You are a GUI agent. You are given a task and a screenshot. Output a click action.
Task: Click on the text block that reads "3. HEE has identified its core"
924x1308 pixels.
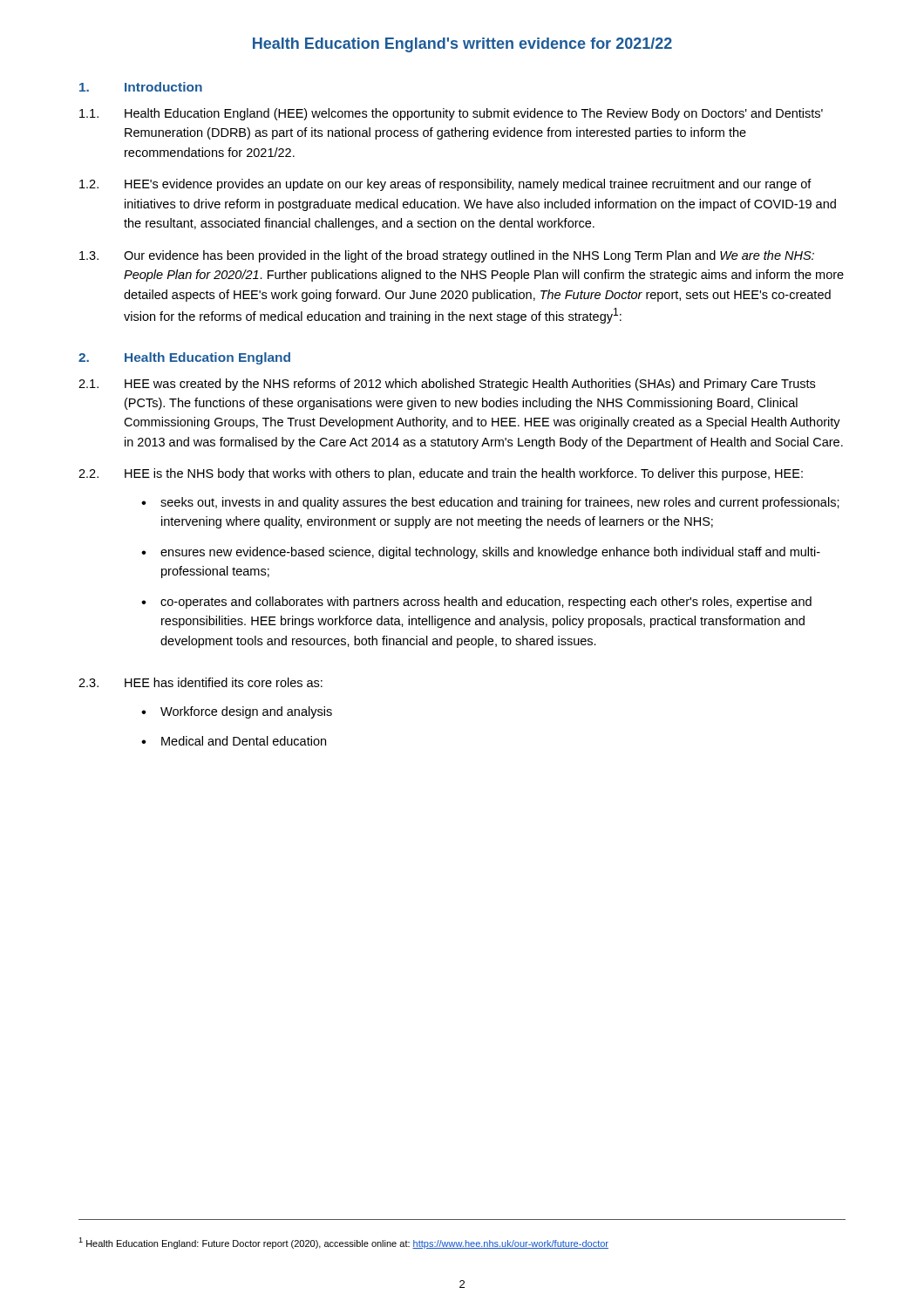tap(200, 682)
